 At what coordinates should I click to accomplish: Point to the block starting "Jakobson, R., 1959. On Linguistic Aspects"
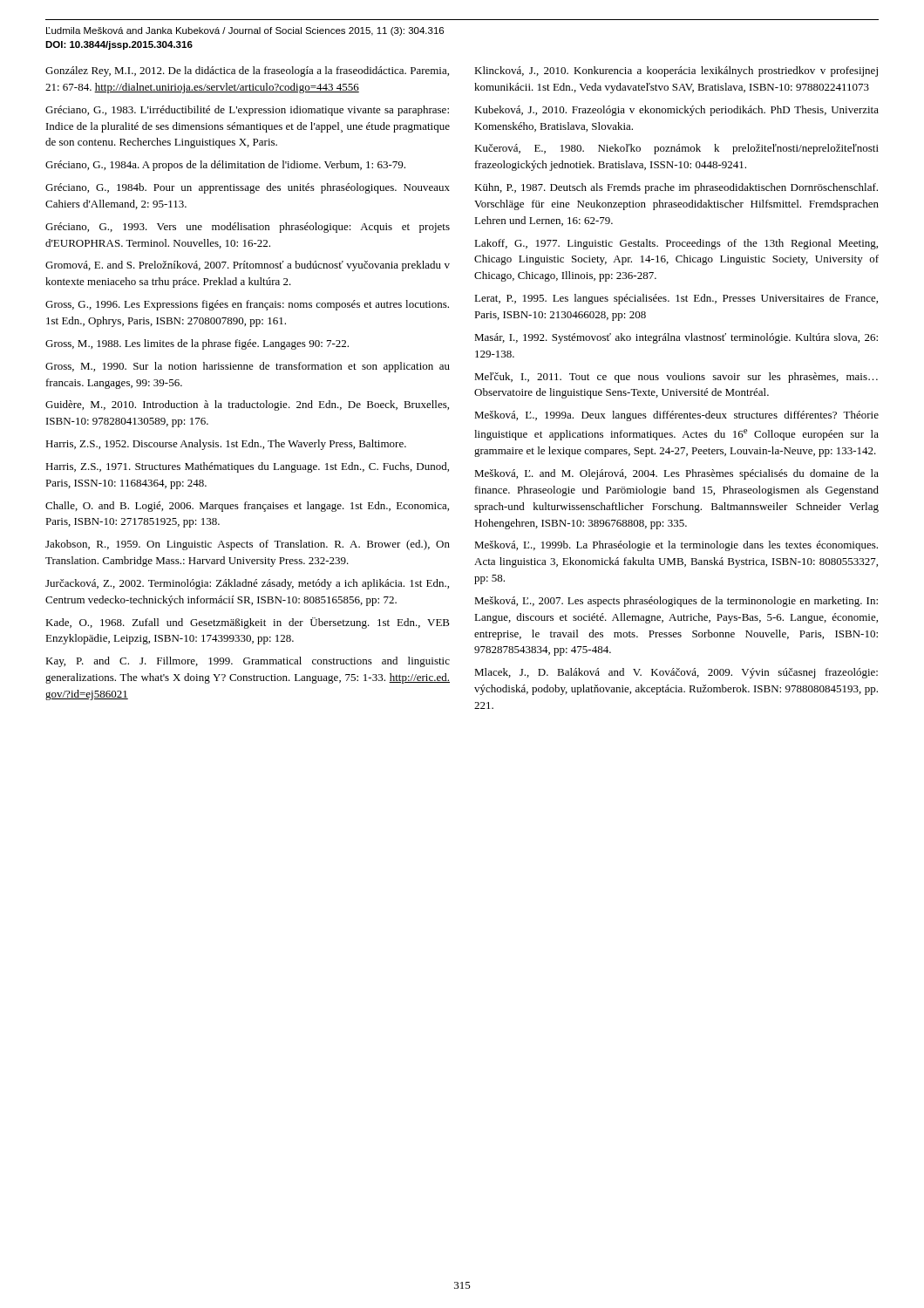pos(248,552)
